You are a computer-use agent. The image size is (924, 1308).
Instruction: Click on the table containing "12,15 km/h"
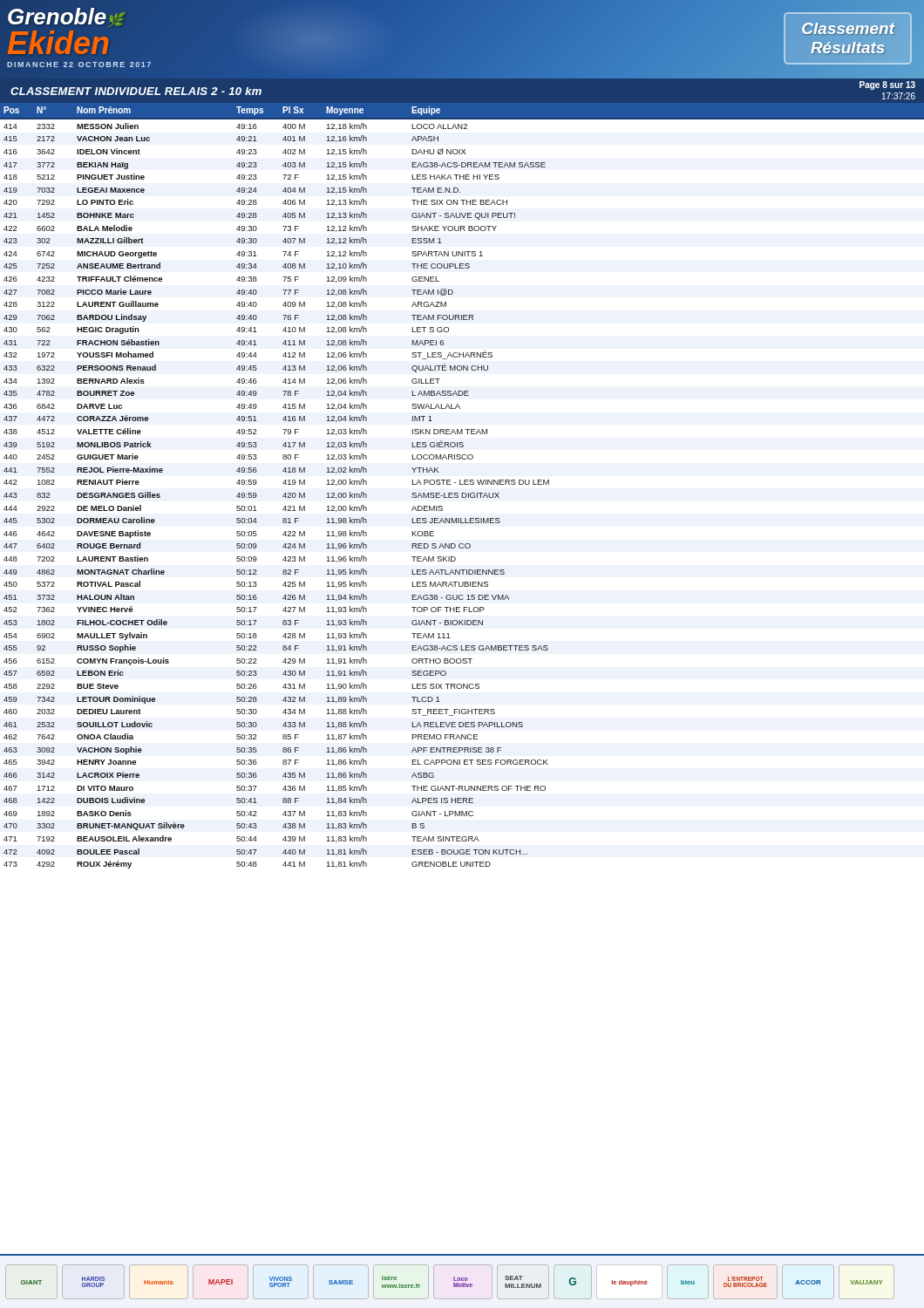point(462,678)
